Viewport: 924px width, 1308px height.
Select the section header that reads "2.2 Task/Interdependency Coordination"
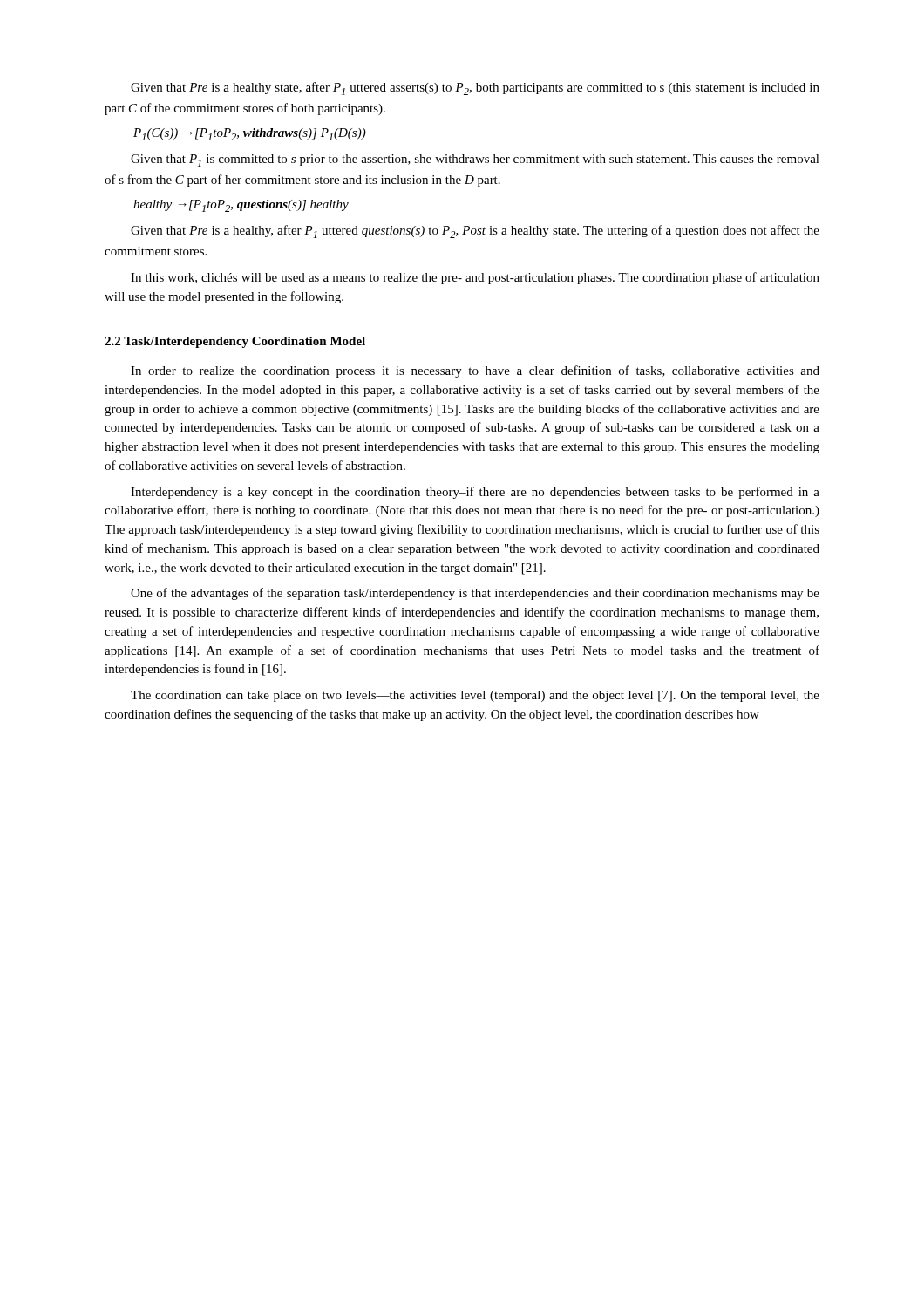pyautogui.click(x=235, y=342)
